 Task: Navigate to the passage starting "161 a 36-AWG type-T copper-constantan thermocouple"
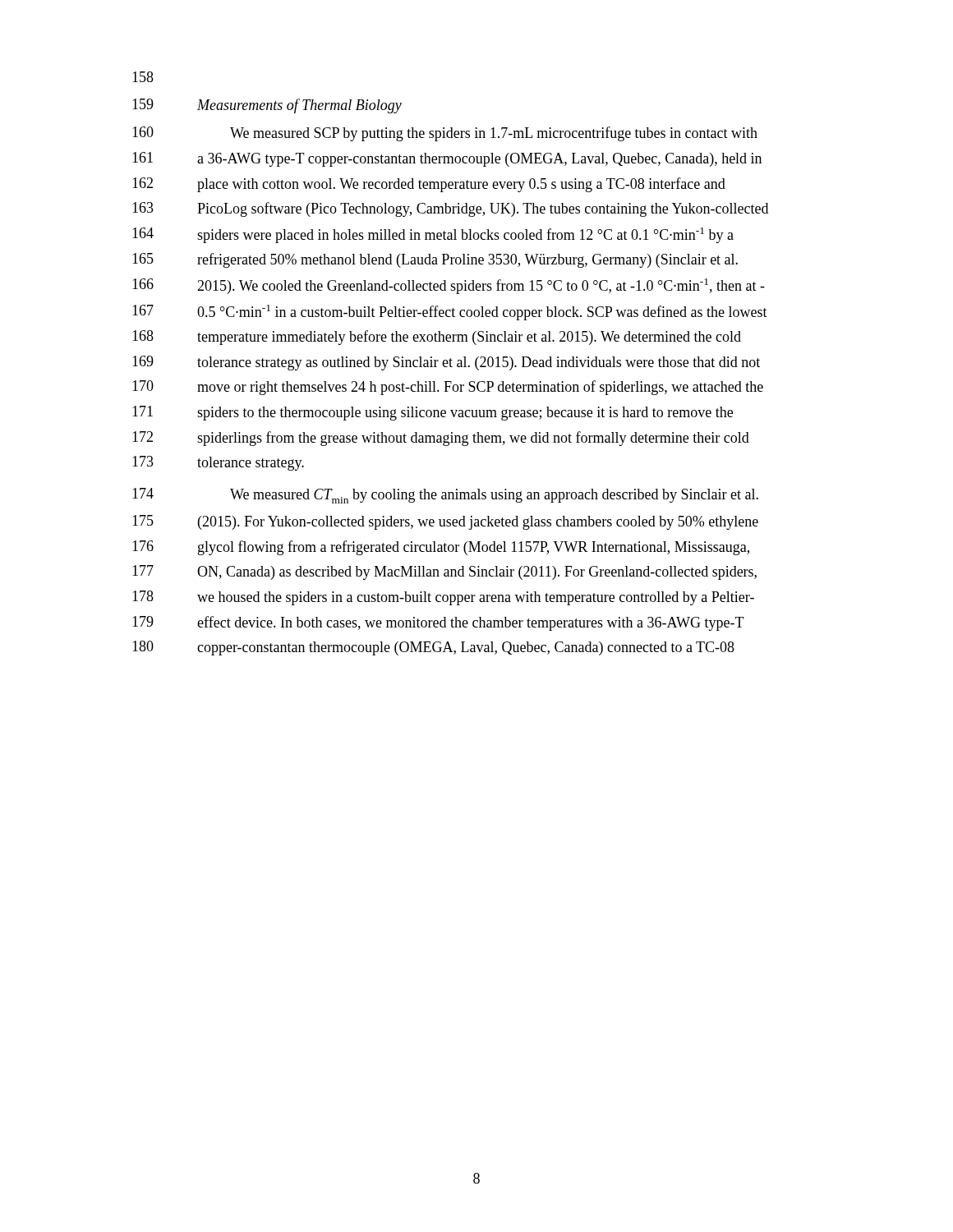476,159
